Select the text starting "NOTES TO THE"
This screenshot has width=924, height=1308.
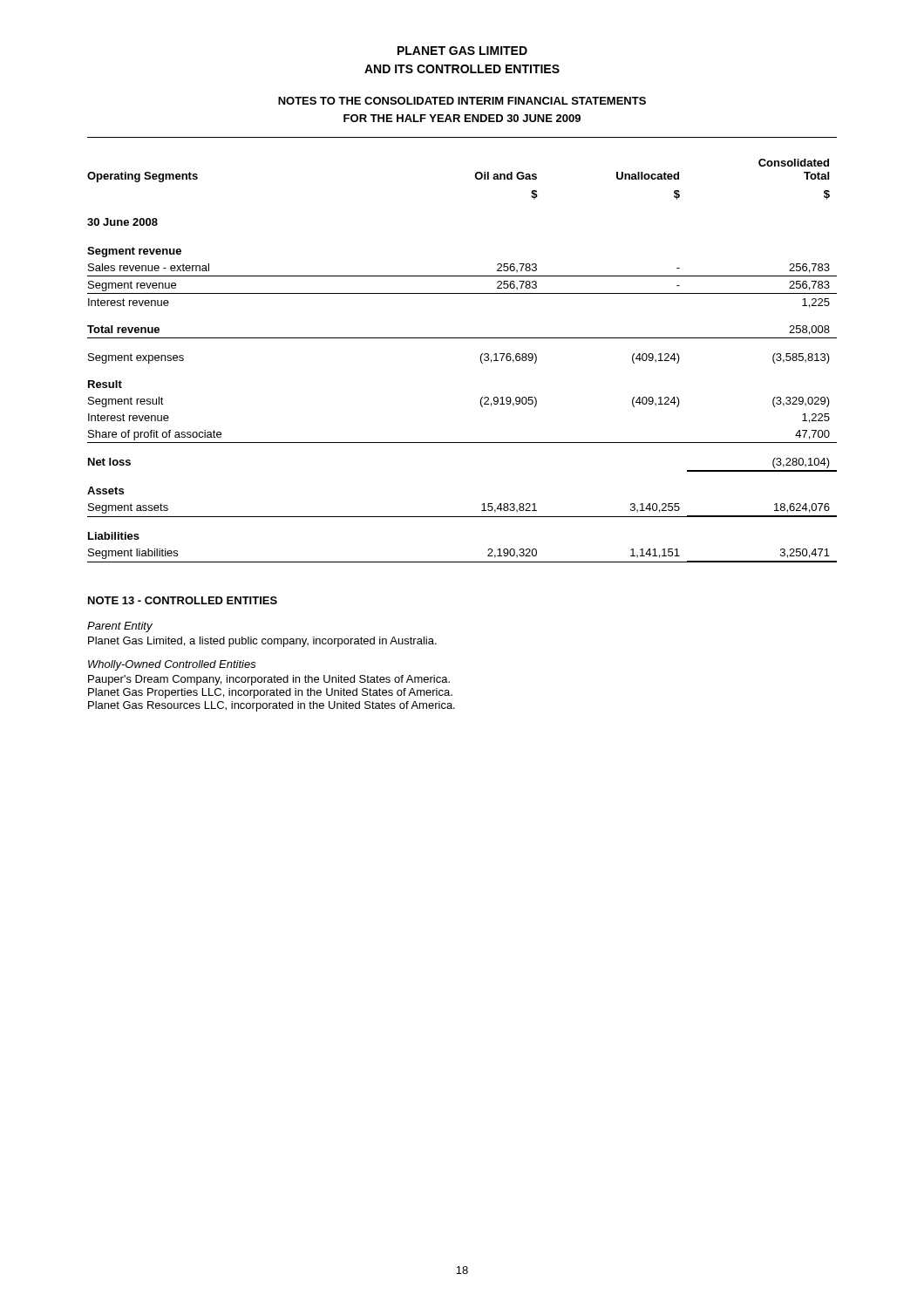pyautogui.click(x=462, y=109)
